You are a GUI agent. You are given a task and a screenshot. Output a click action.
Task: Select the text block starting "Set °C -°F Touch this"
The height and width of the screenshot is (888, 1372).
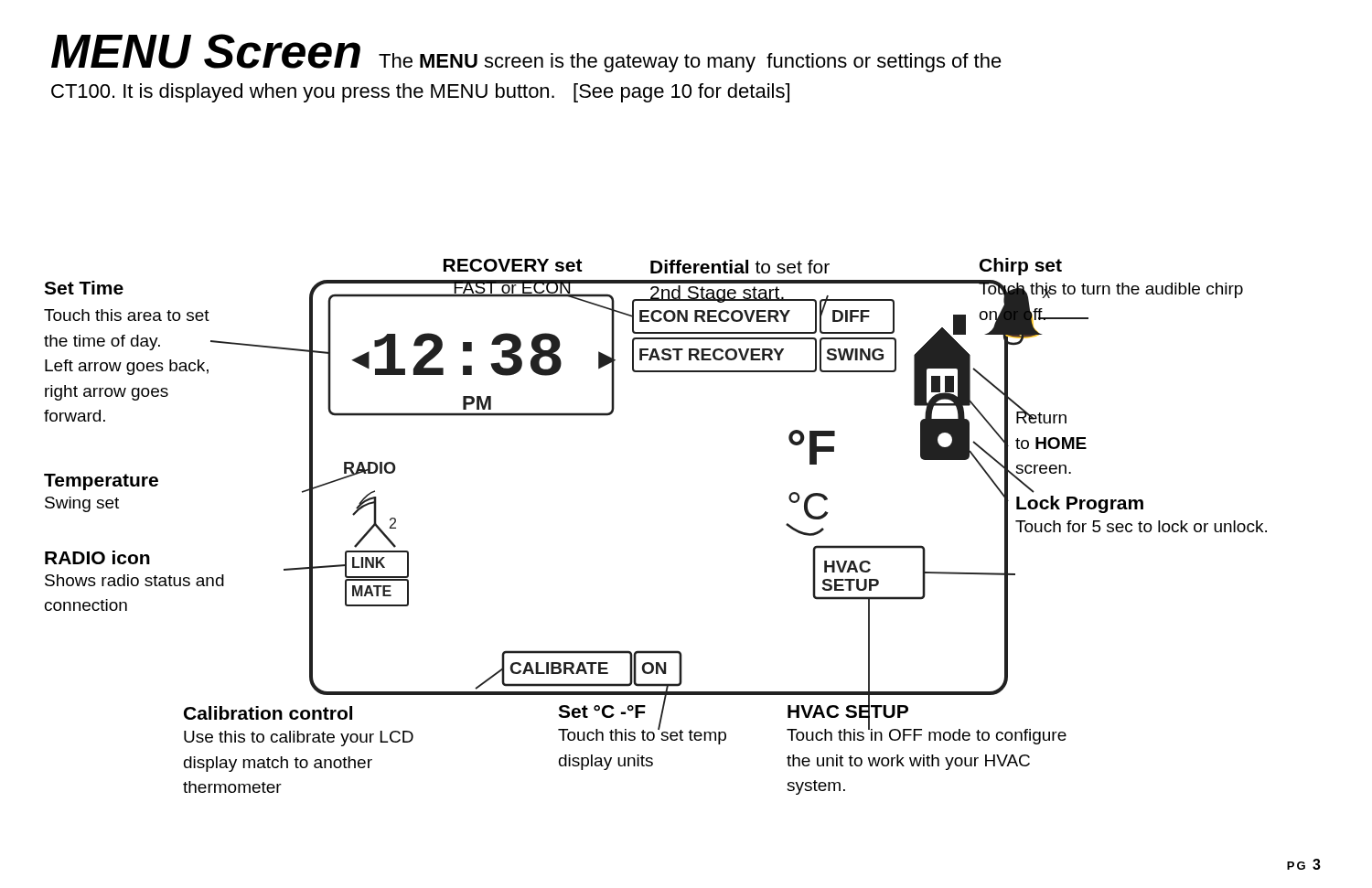pos(649,737)
